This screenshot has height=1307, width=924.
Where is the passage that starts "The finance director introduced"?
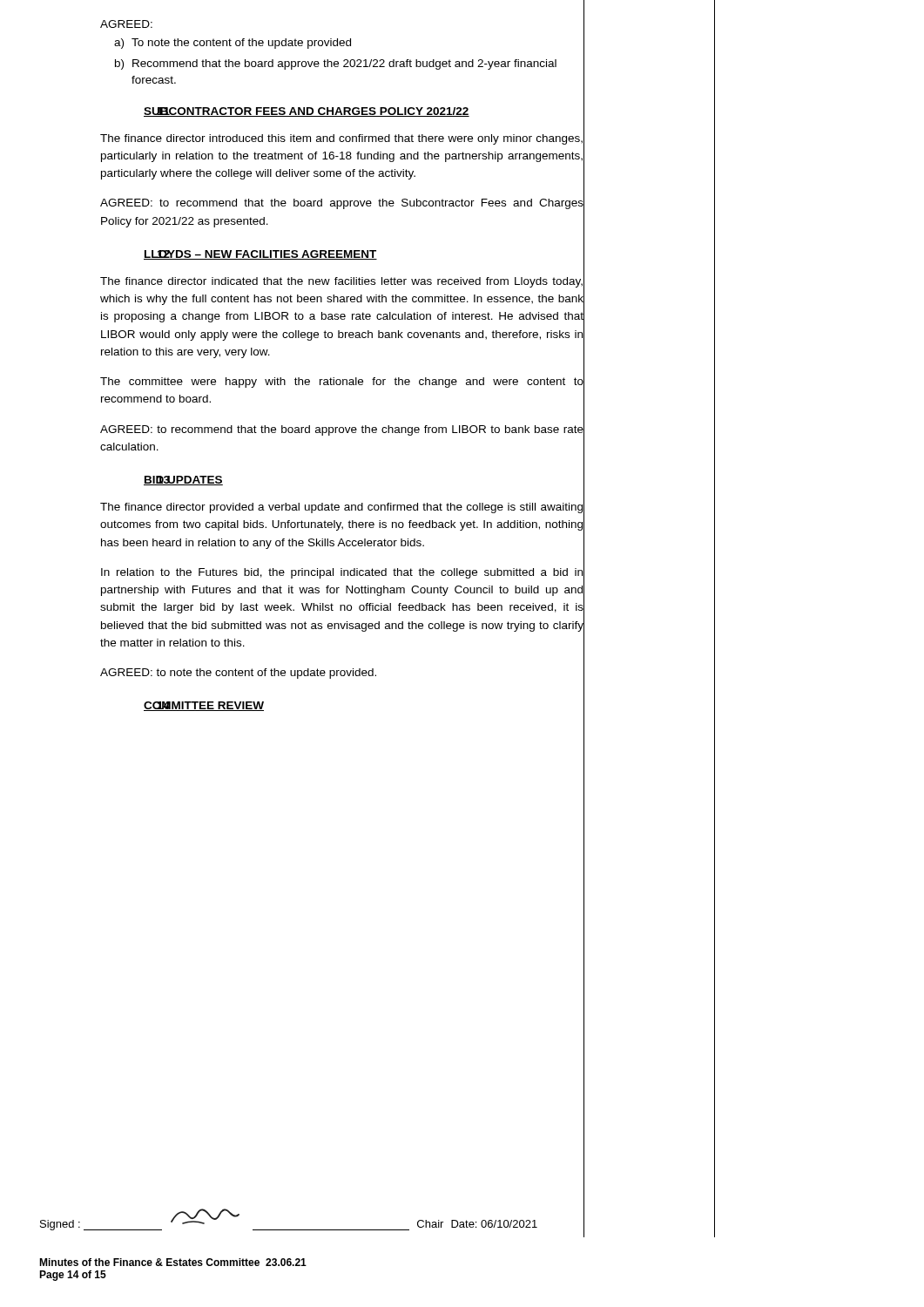coord(342,156)
